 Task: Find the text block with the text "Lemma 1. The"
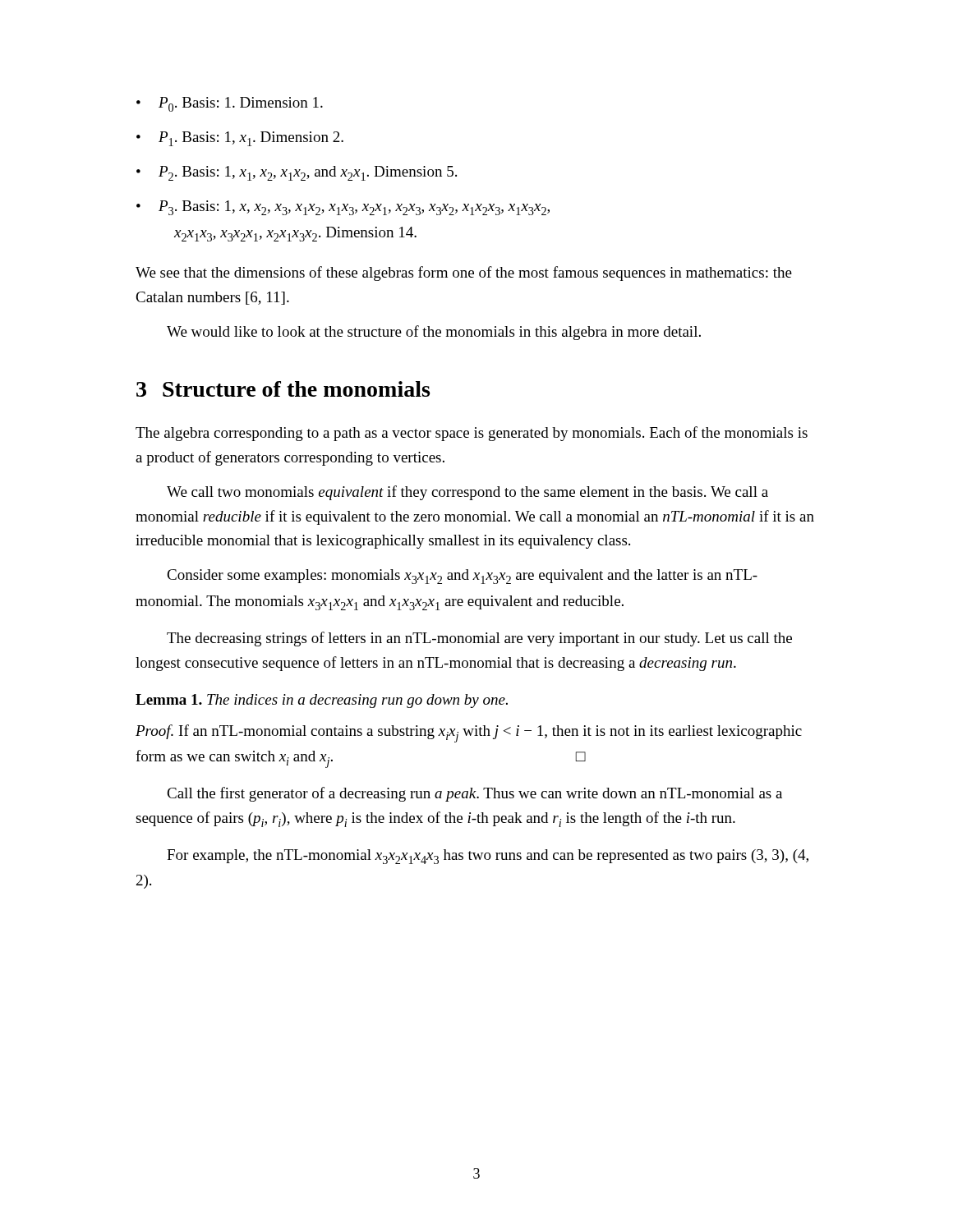322,699
